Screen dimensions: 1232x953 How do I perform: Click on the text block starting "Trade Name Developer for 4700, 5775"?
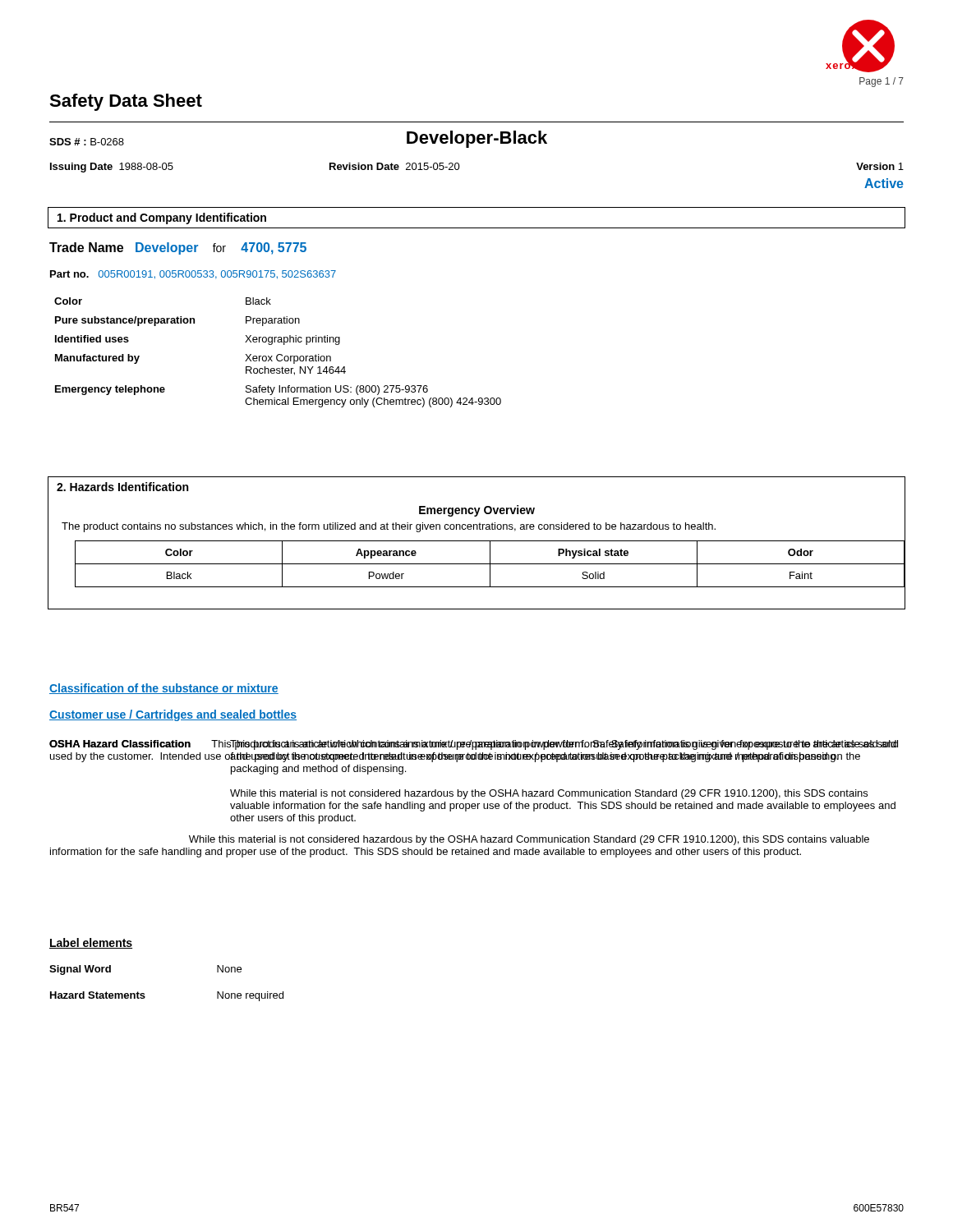point(178,248)
